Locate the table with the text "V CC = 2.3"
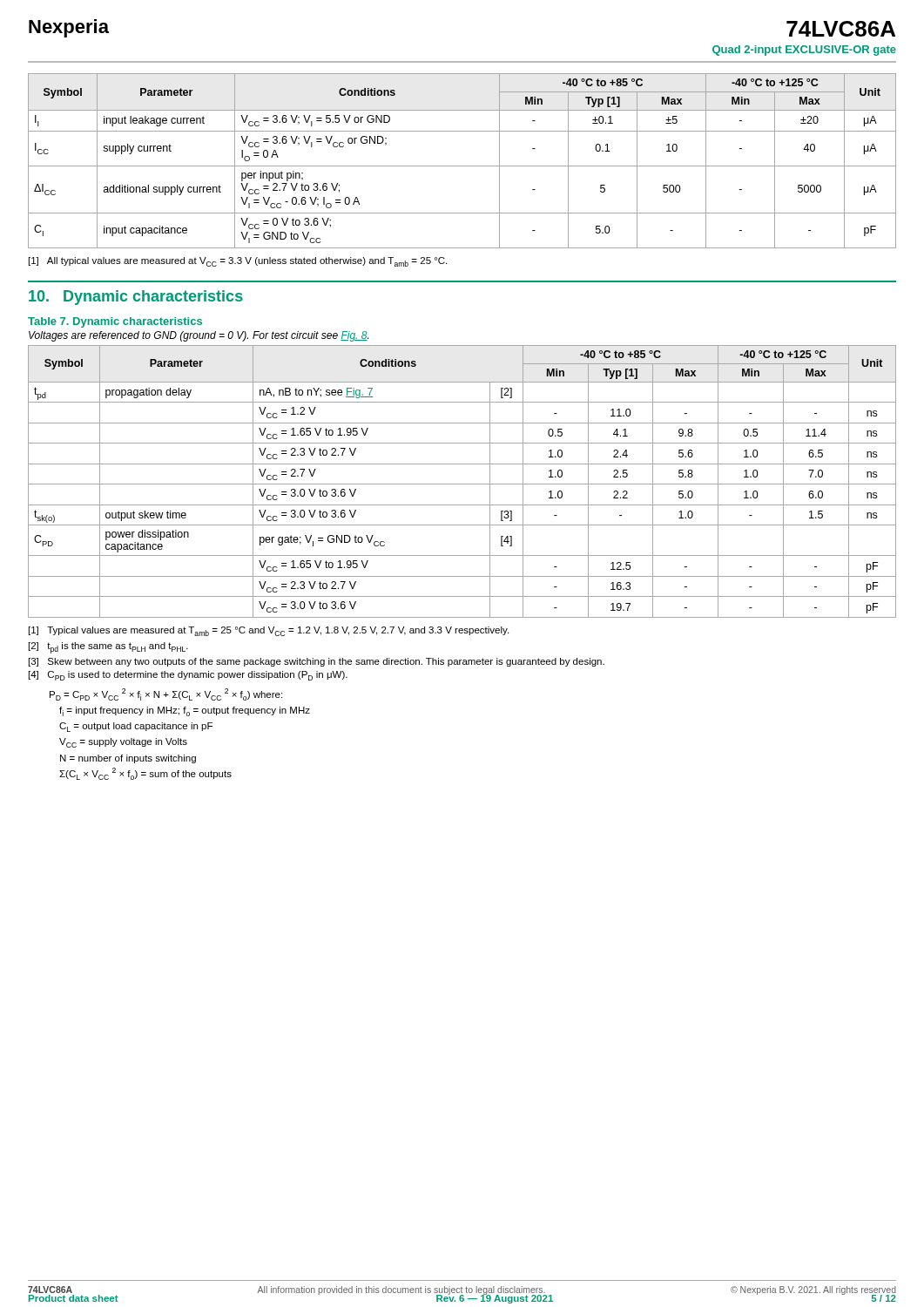 click(x=462, y=481)
